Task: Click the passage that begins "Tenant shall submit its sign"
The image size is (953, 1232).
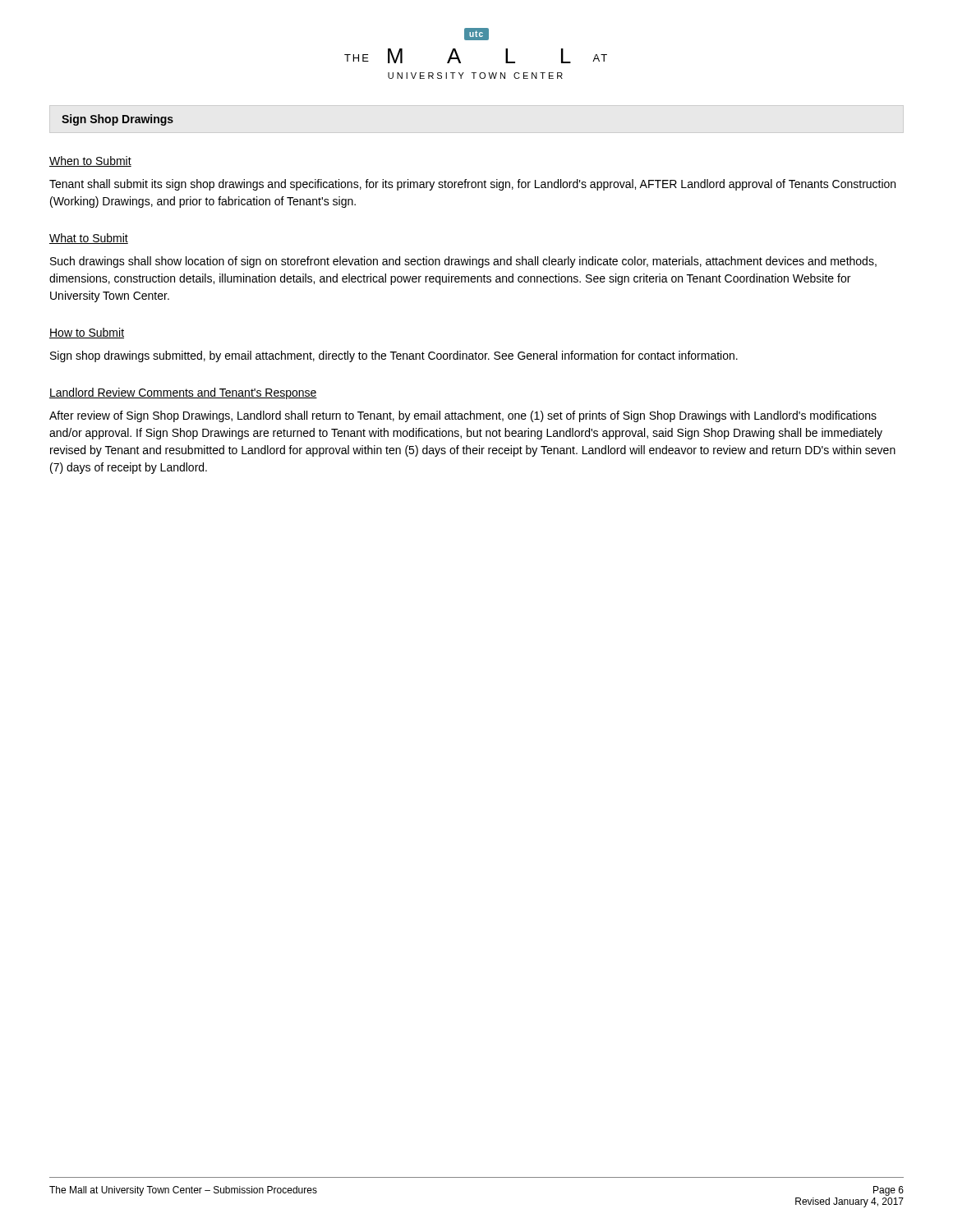Action: click(473, 193)
